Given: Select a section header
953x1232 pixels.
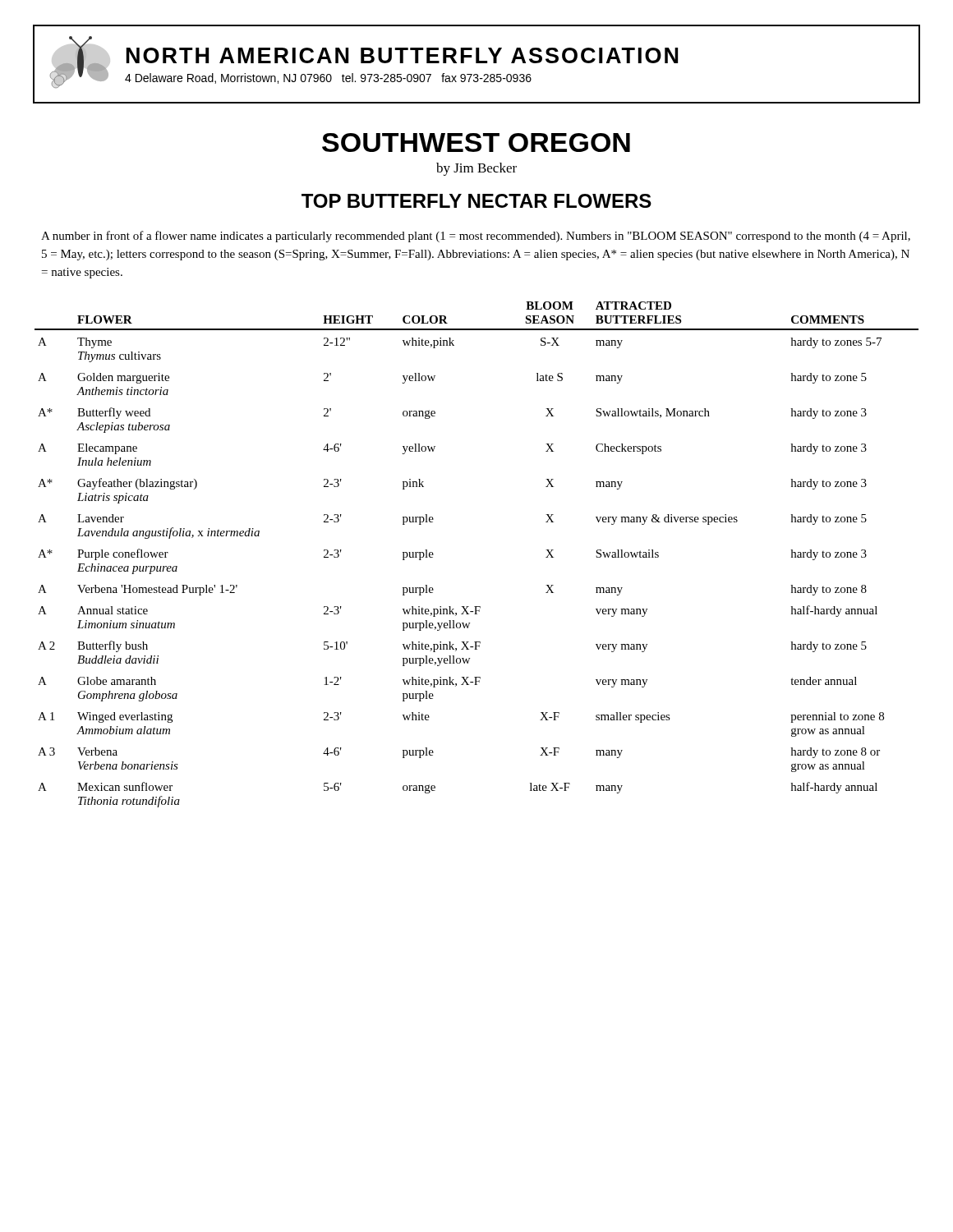Looking at the screenshot, I should [476, 201].
